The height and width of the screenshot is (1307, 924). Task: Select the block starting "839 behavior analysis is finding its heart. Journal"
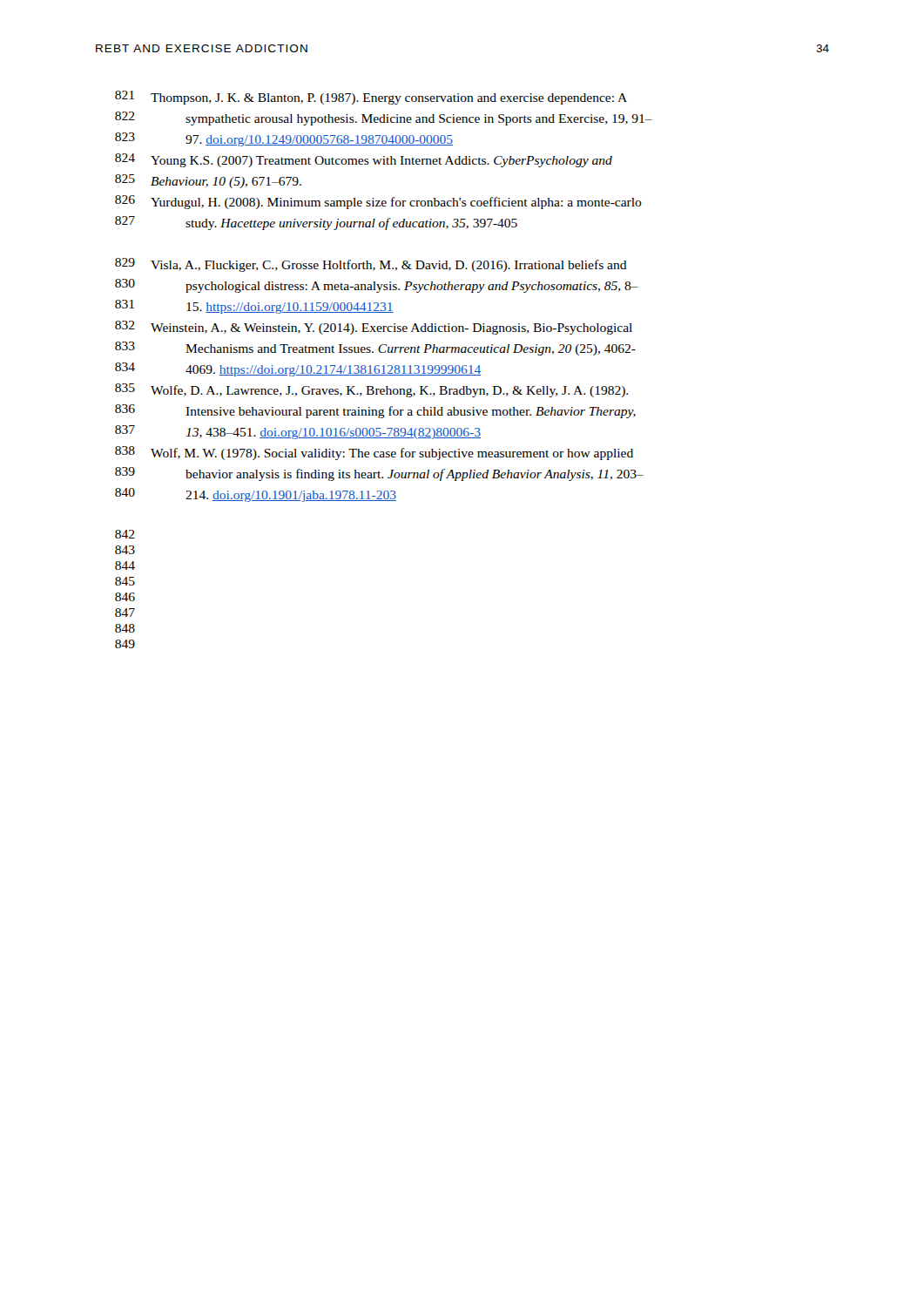(x=462, y=474)
